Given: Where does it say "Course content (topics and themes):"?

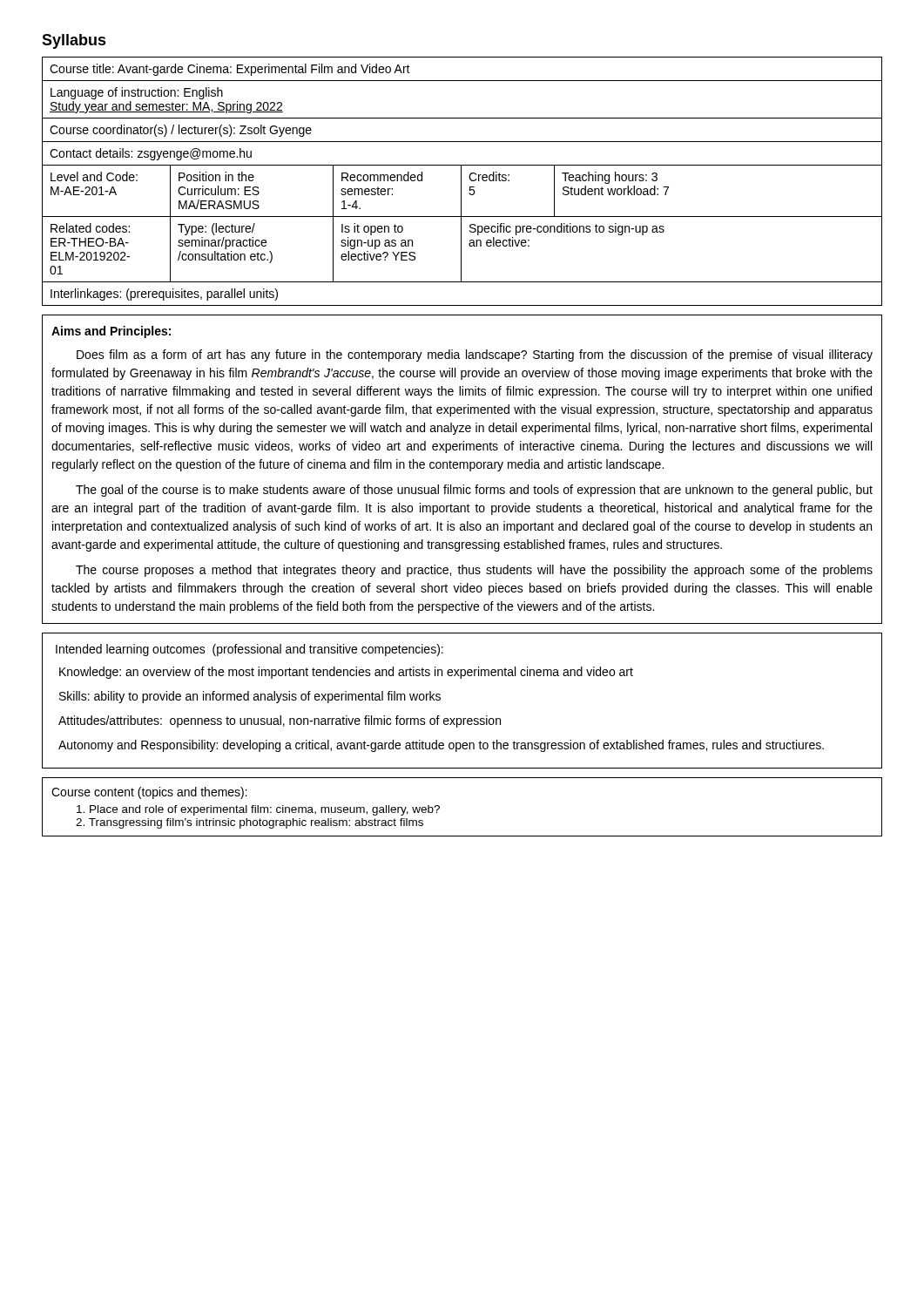Looking at the screenshot, I should pos(150,792).
